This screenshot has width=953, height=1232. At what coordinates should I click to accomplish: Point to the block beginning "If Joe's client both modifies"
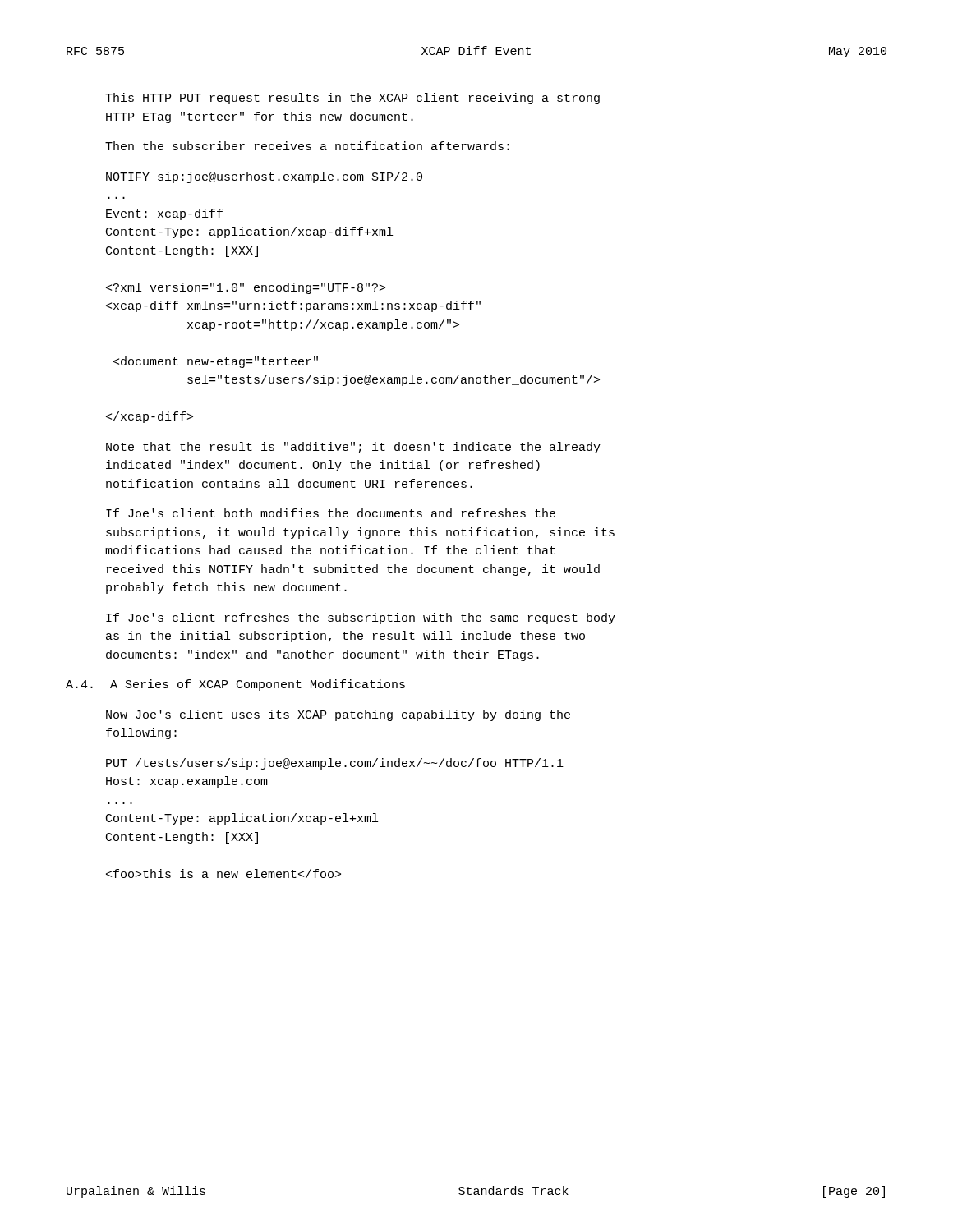point(360,552)
